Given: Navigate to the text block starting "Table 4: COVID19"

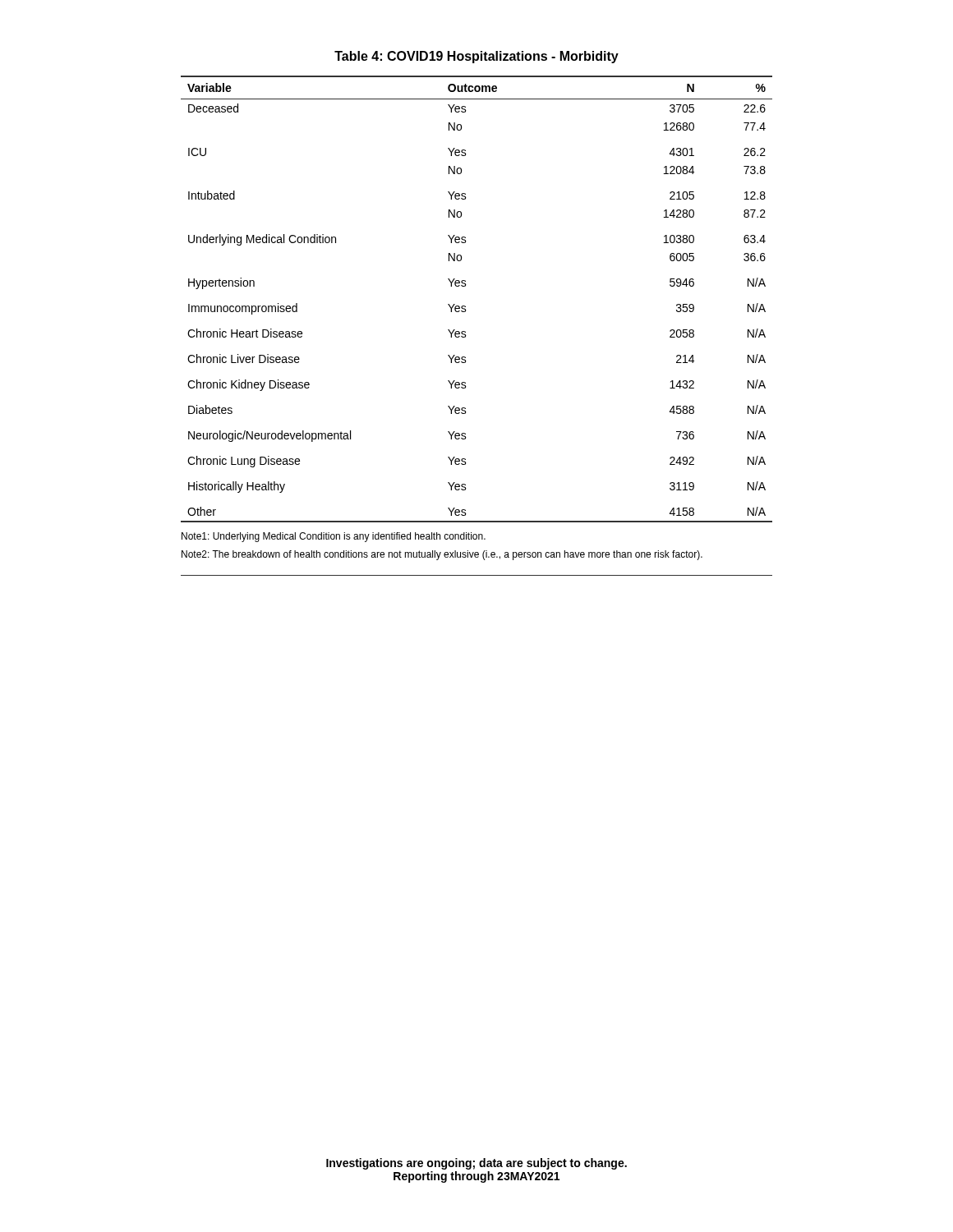Looking at the screenshot, I should (x=476, y=56).
